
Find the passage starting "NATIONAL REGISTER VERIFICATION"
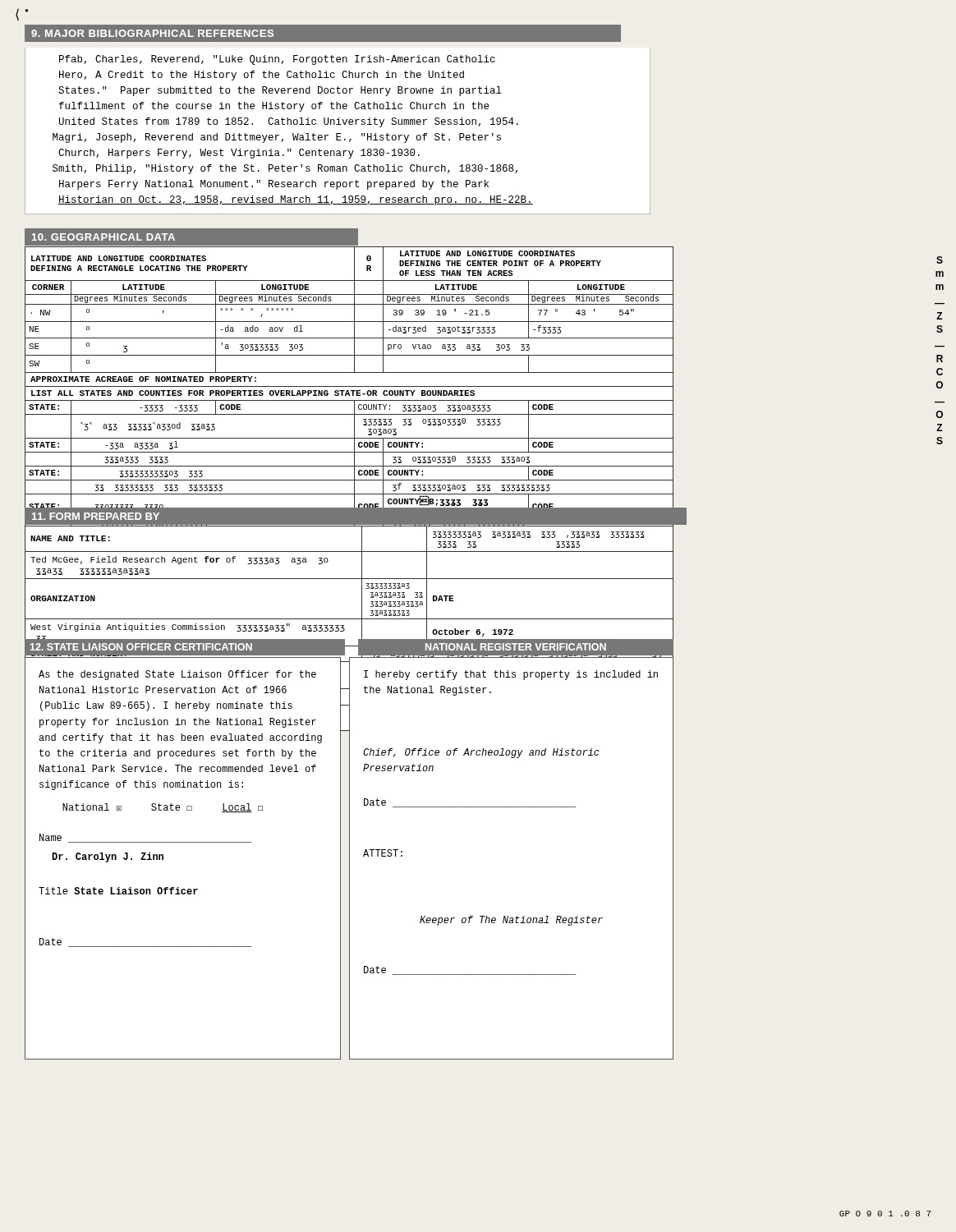tap(516, 647)
